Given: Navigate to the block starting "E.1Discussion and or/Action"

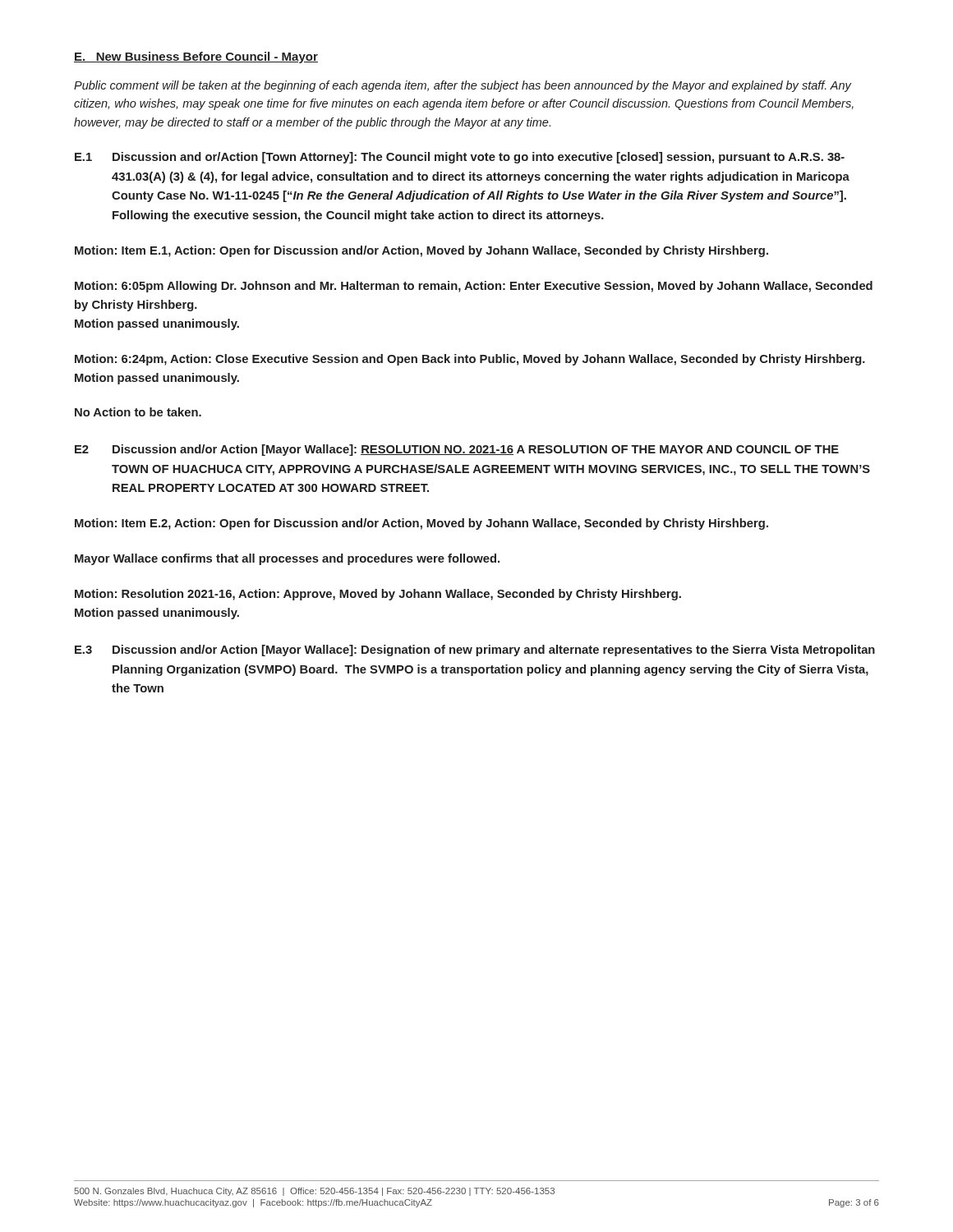Looking at the screenshot, I should pos(475,186).
